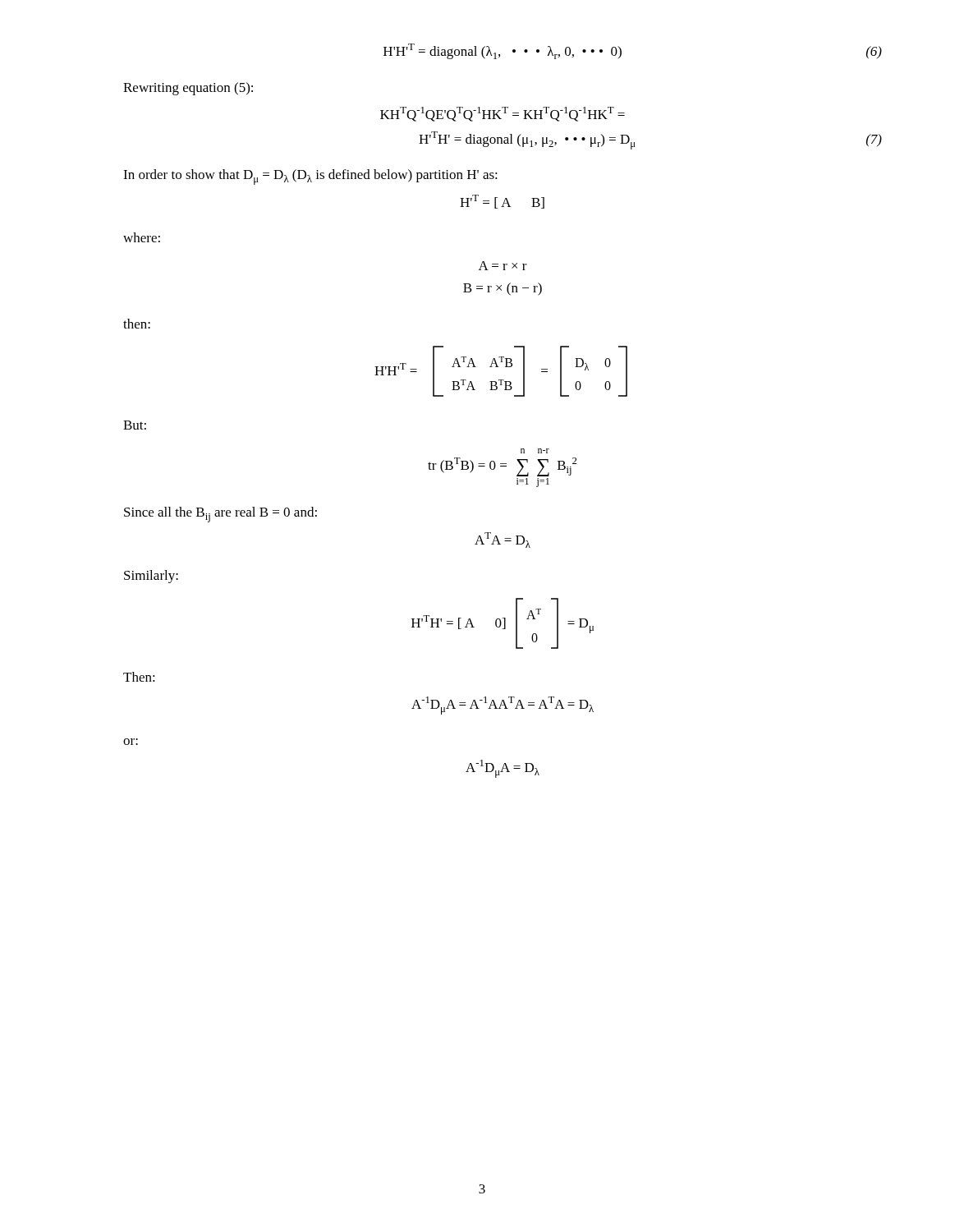Locate the text "ATA = Dλ"
The width and height of the screenshot is (964, 1232).
[502, 540]
